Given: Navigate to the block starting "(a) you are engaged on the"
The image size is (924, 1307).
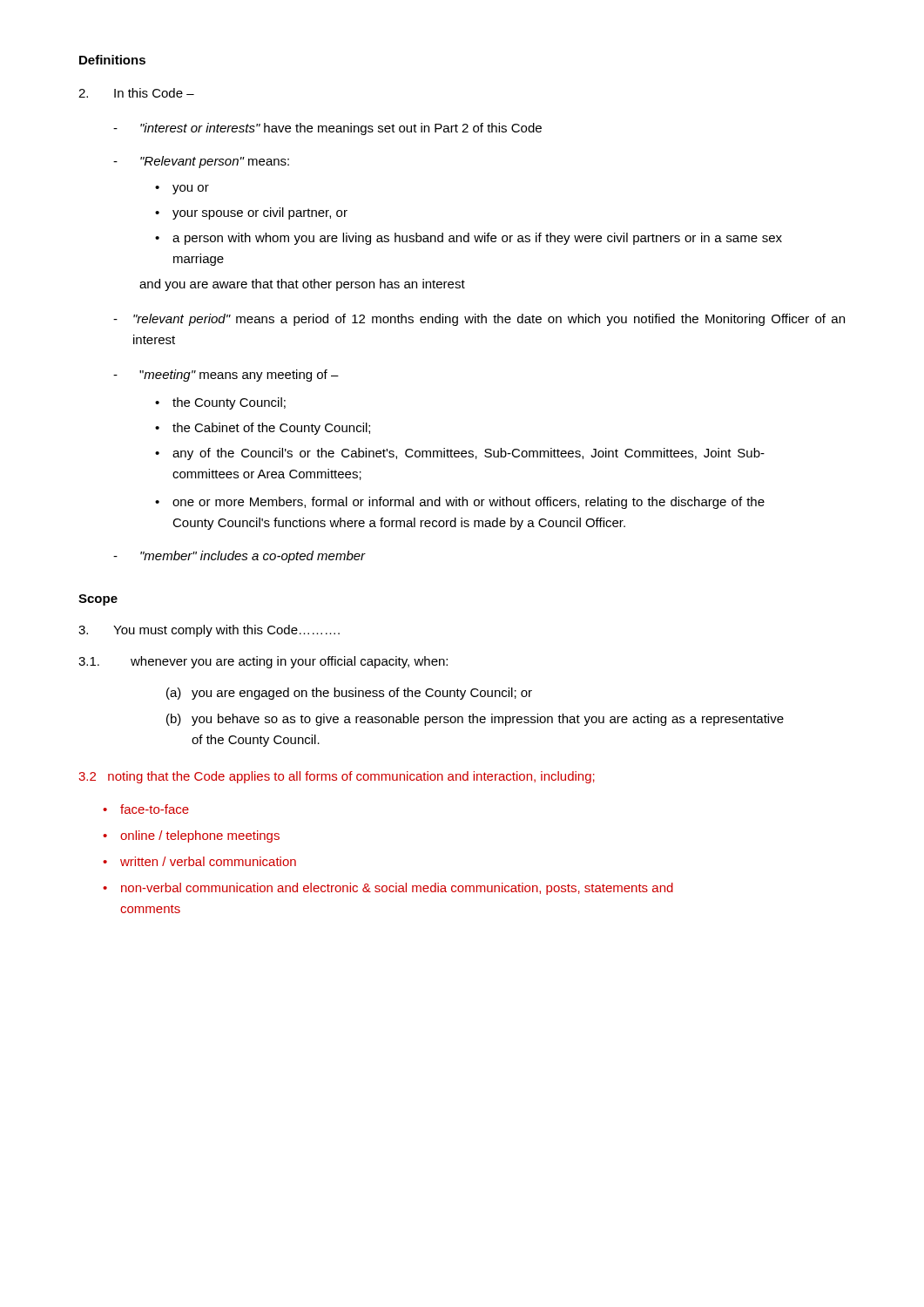Looking at the screenshot, I should 349,693.
